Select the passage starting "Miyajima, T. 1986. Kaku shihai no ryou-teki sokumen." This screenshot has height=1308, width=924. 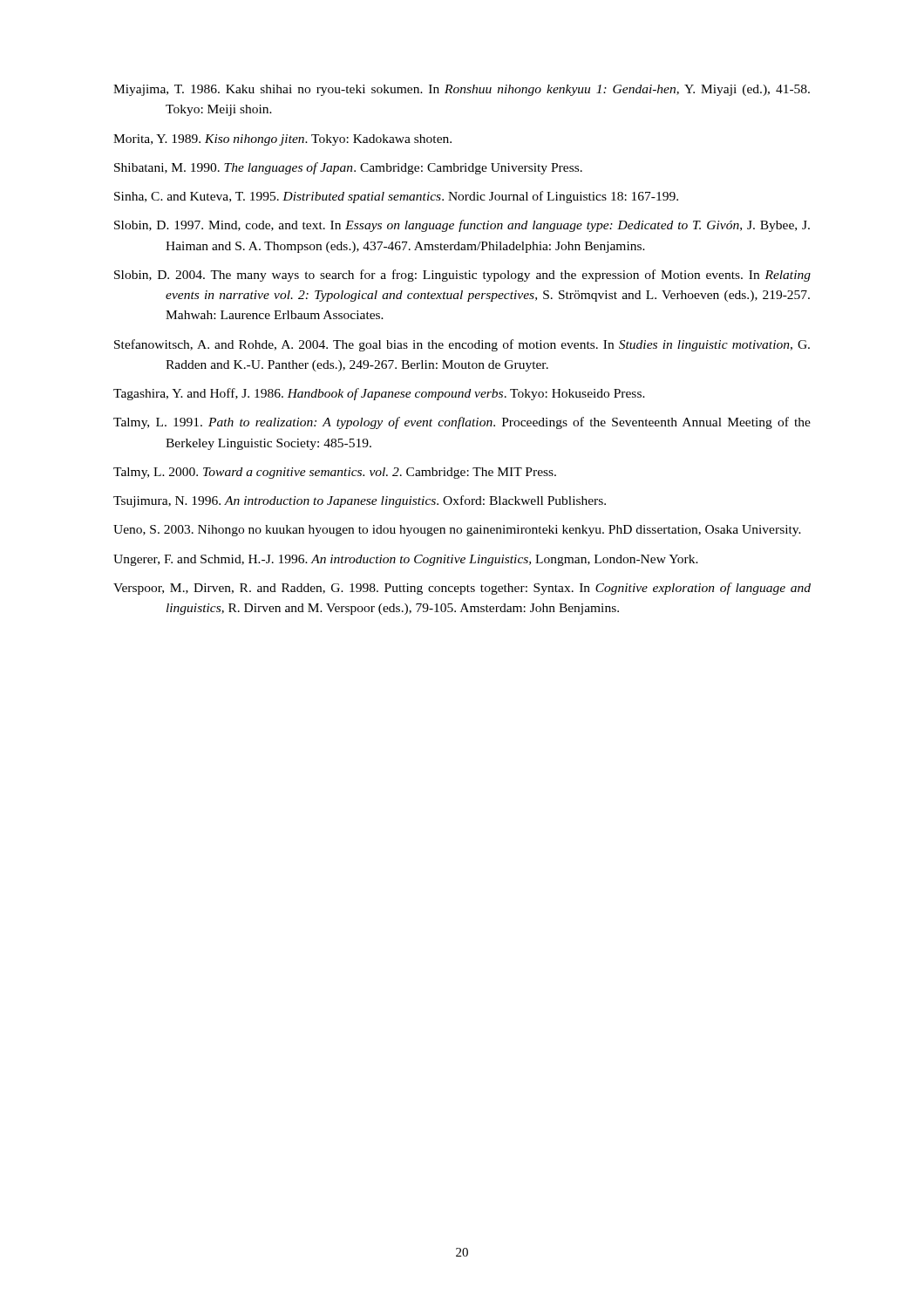[x=462, y=99]
